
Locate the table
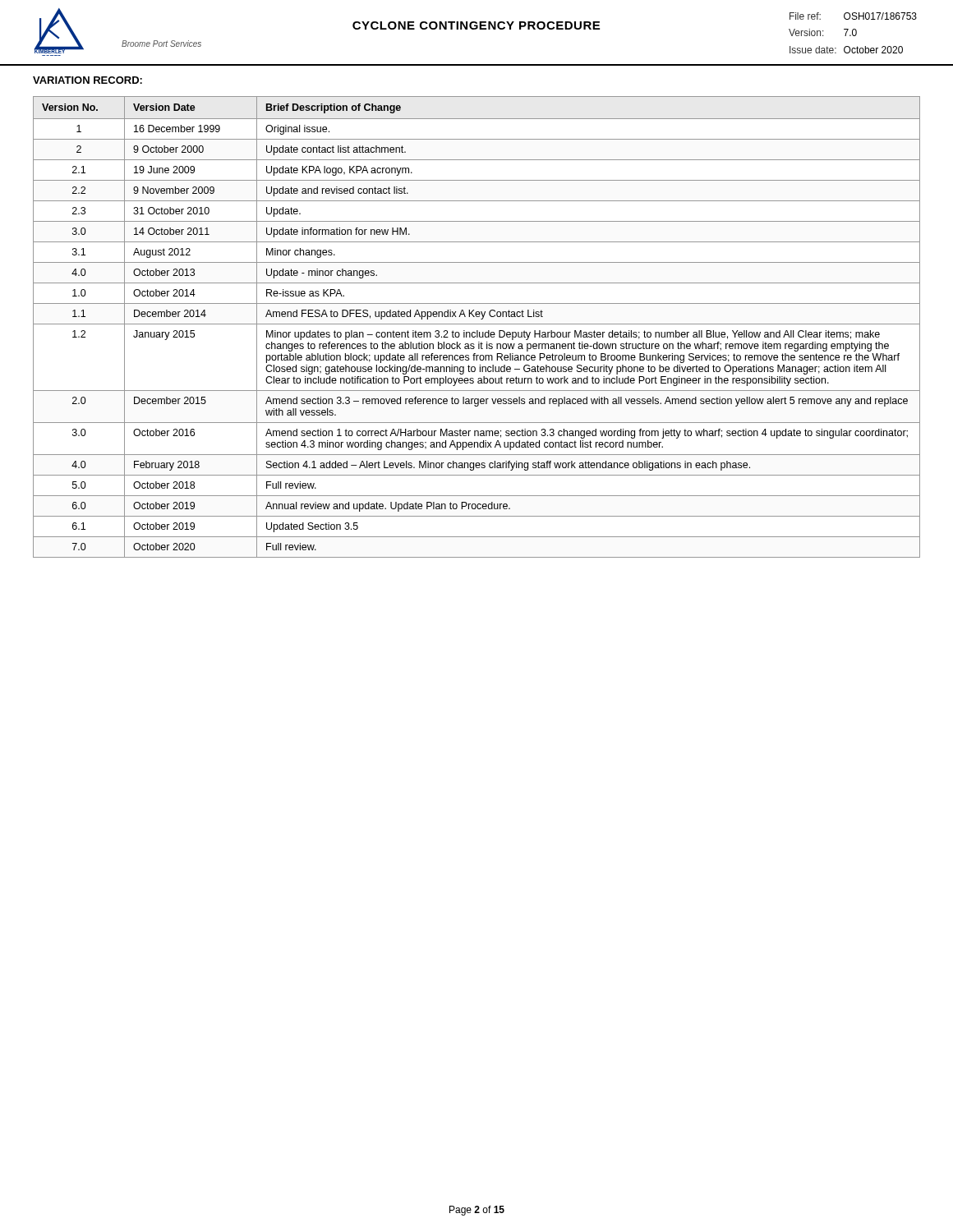pyautogui.click(x=476, y=327)
